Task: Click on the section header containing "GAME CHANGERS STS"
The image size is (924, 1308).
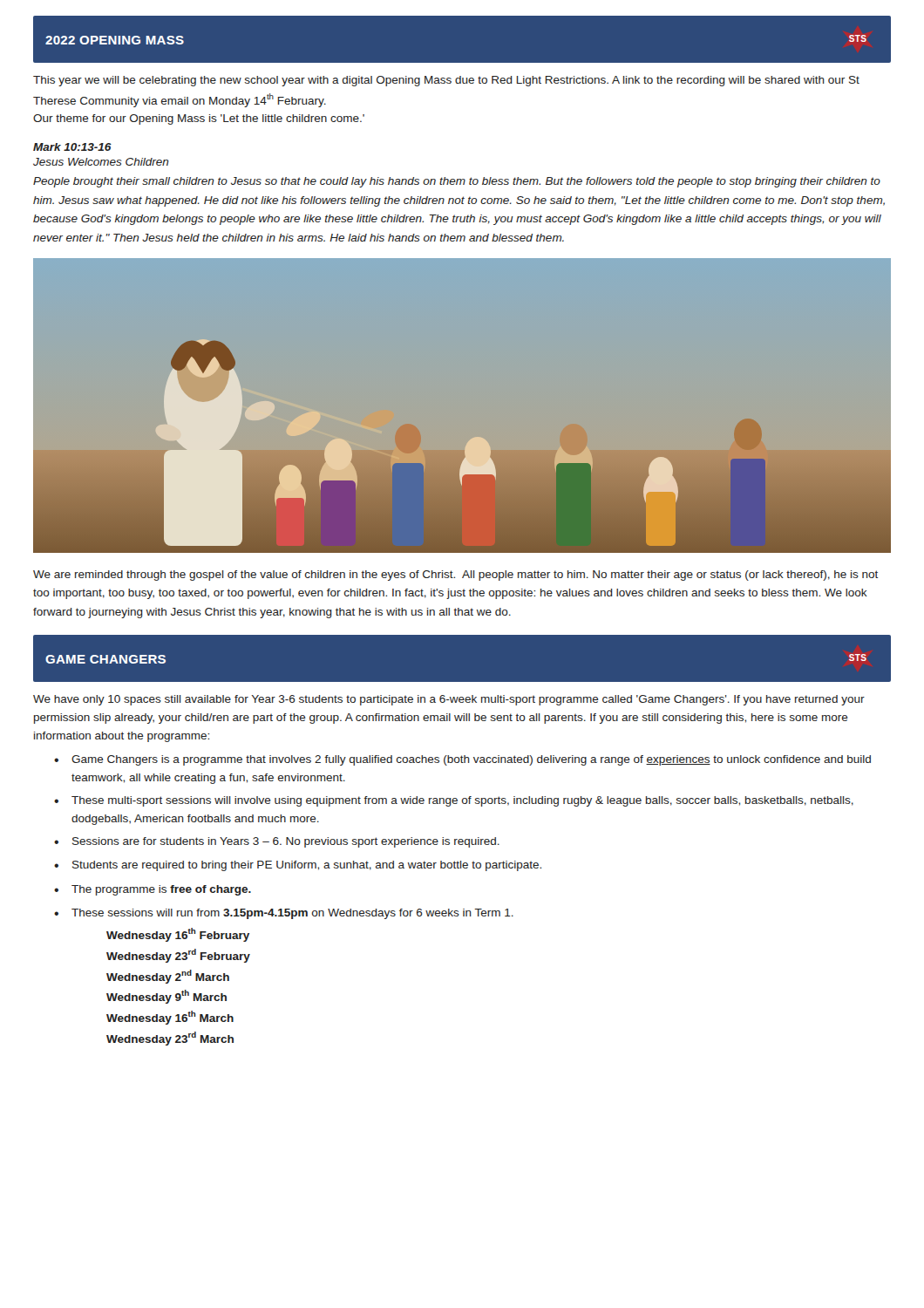Action: (x=103, y=659)
